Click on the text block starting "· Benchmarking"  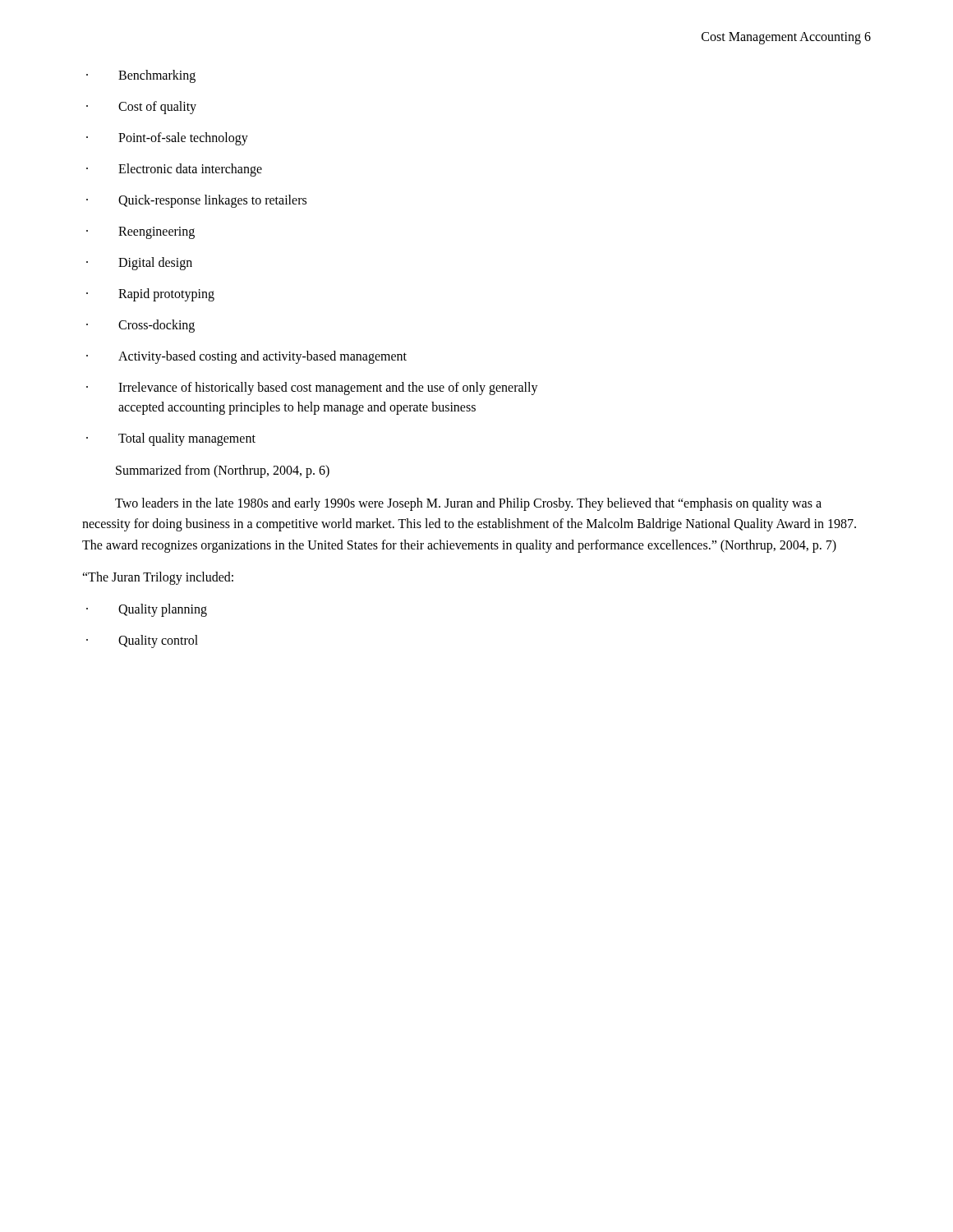click(141, 76)
